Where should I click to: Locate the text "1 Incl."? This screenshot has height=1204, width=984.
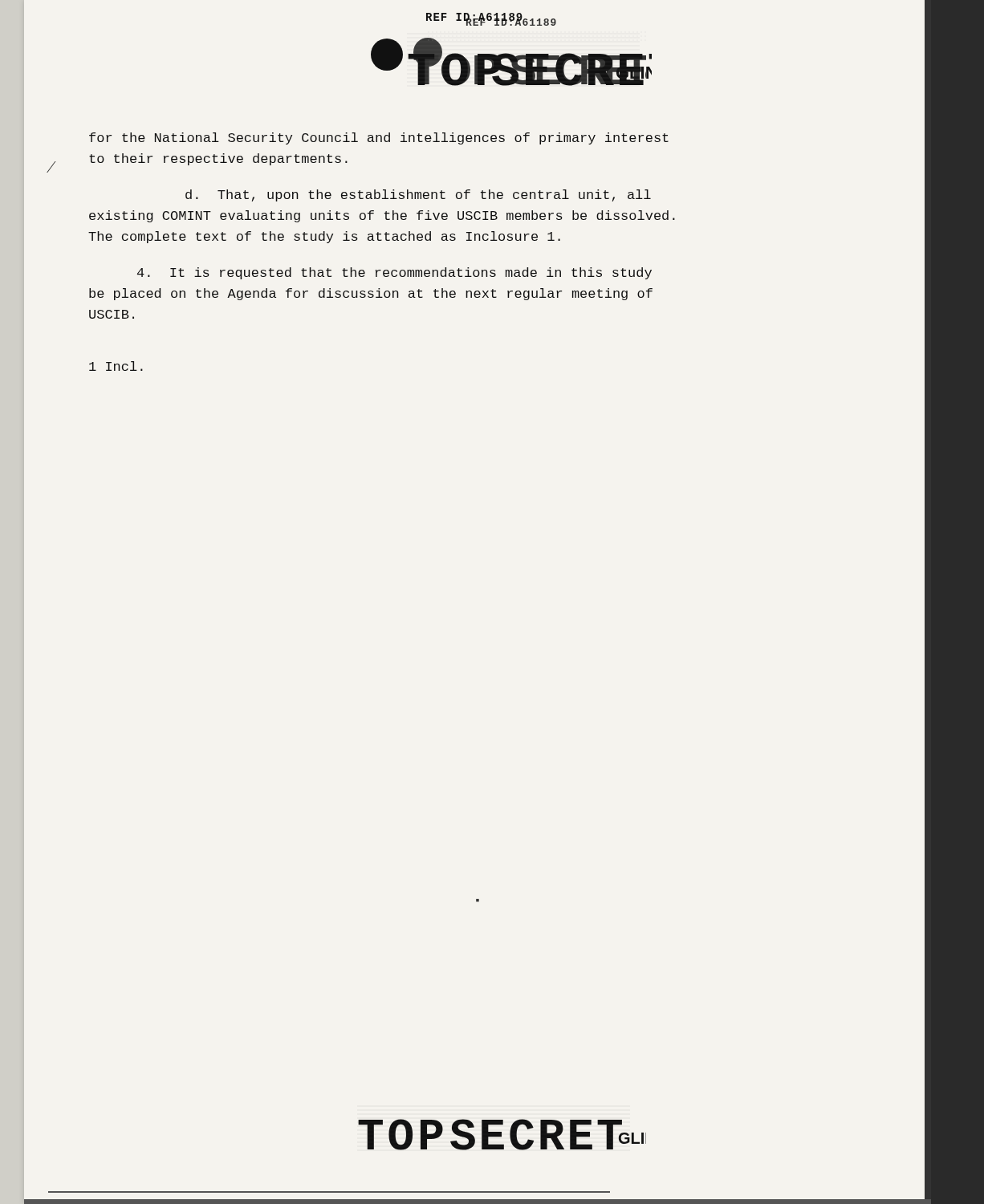point(117,367)
